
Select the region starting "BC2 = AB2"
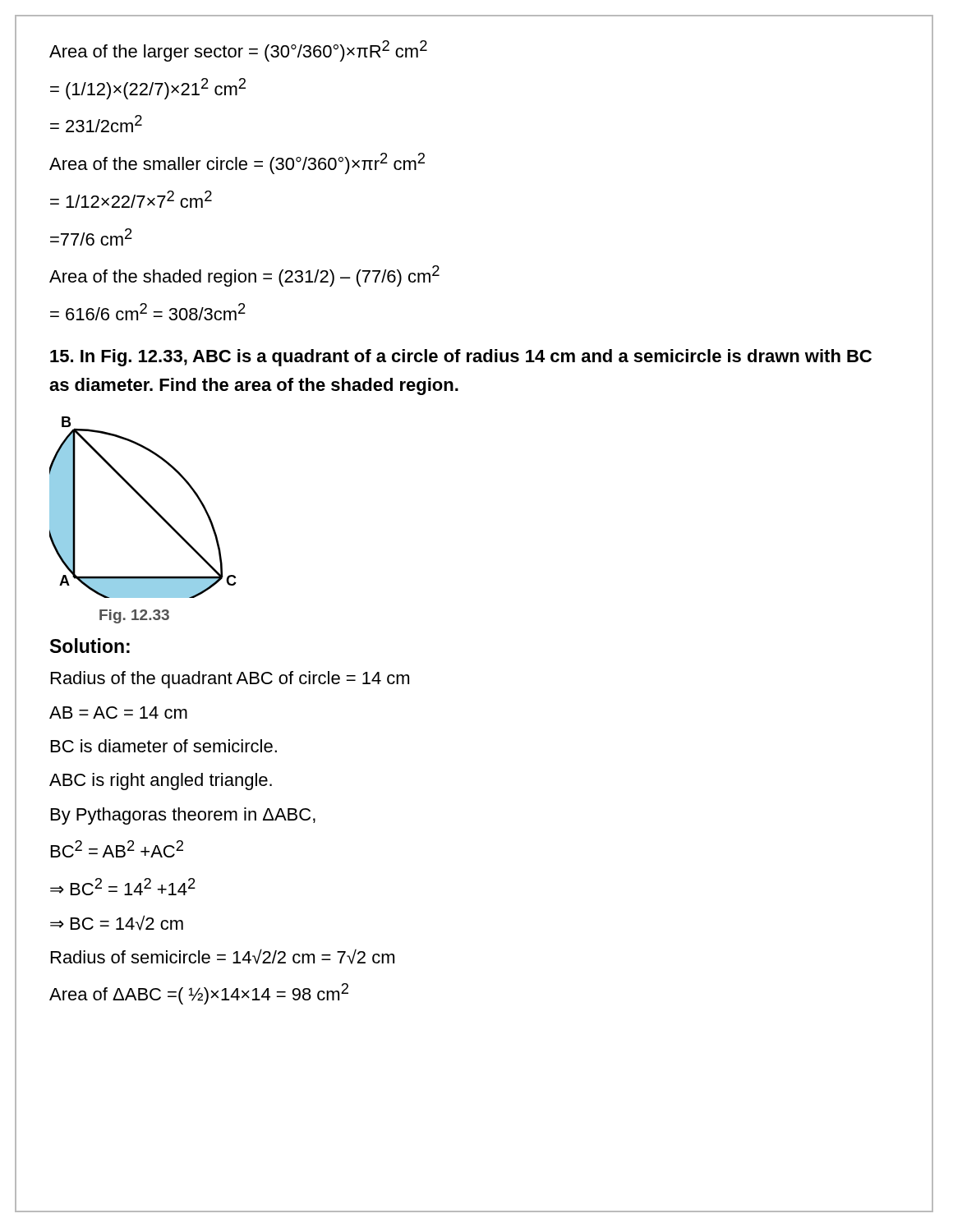pyautogui.click(x=117, y=849)
